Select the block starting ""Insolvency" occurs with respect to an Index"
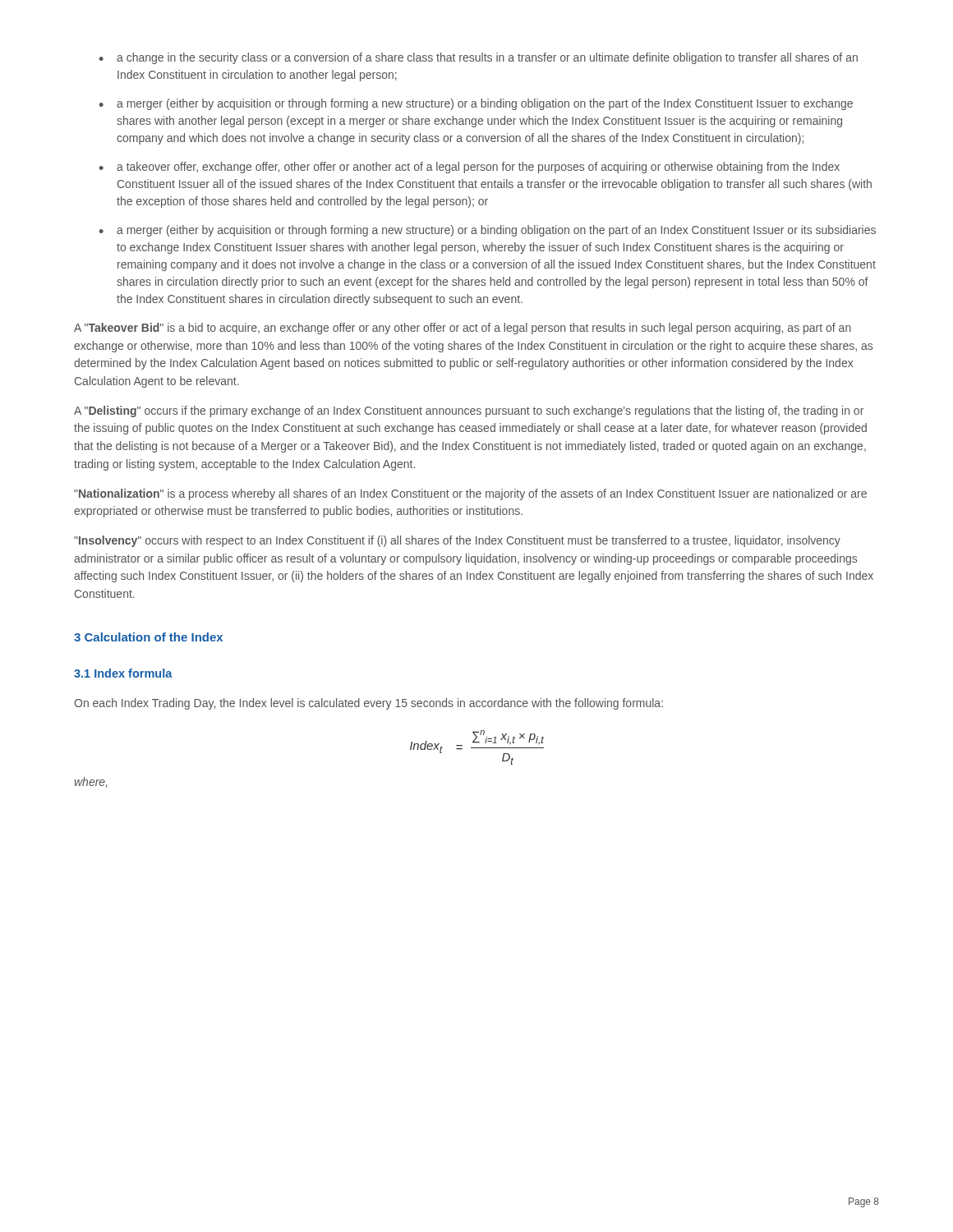This screenshot has width=953, height=1232. [474, 567]
